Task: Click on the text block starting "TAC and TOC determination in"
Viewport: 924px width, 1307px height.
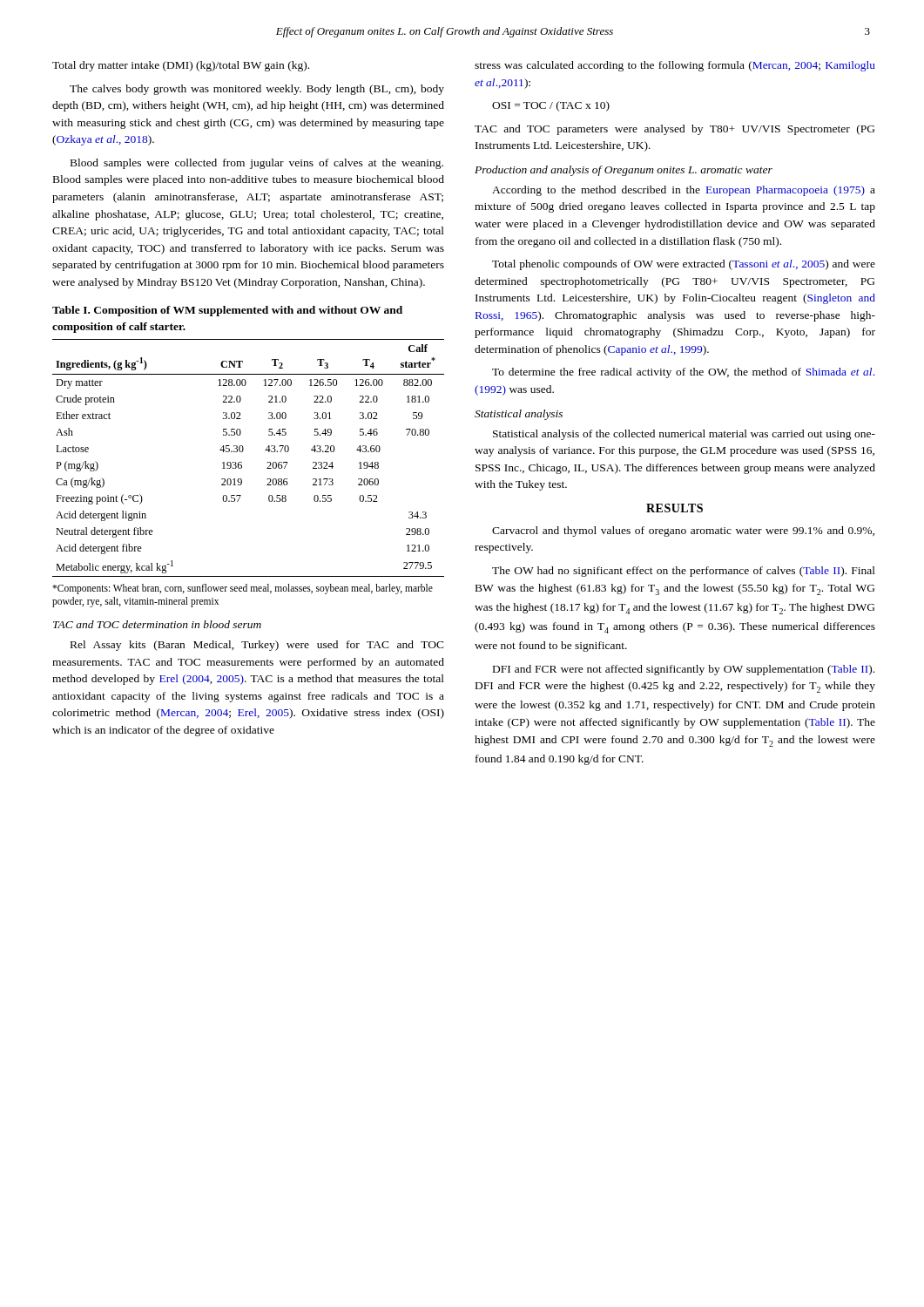Action: coord(157,624)
